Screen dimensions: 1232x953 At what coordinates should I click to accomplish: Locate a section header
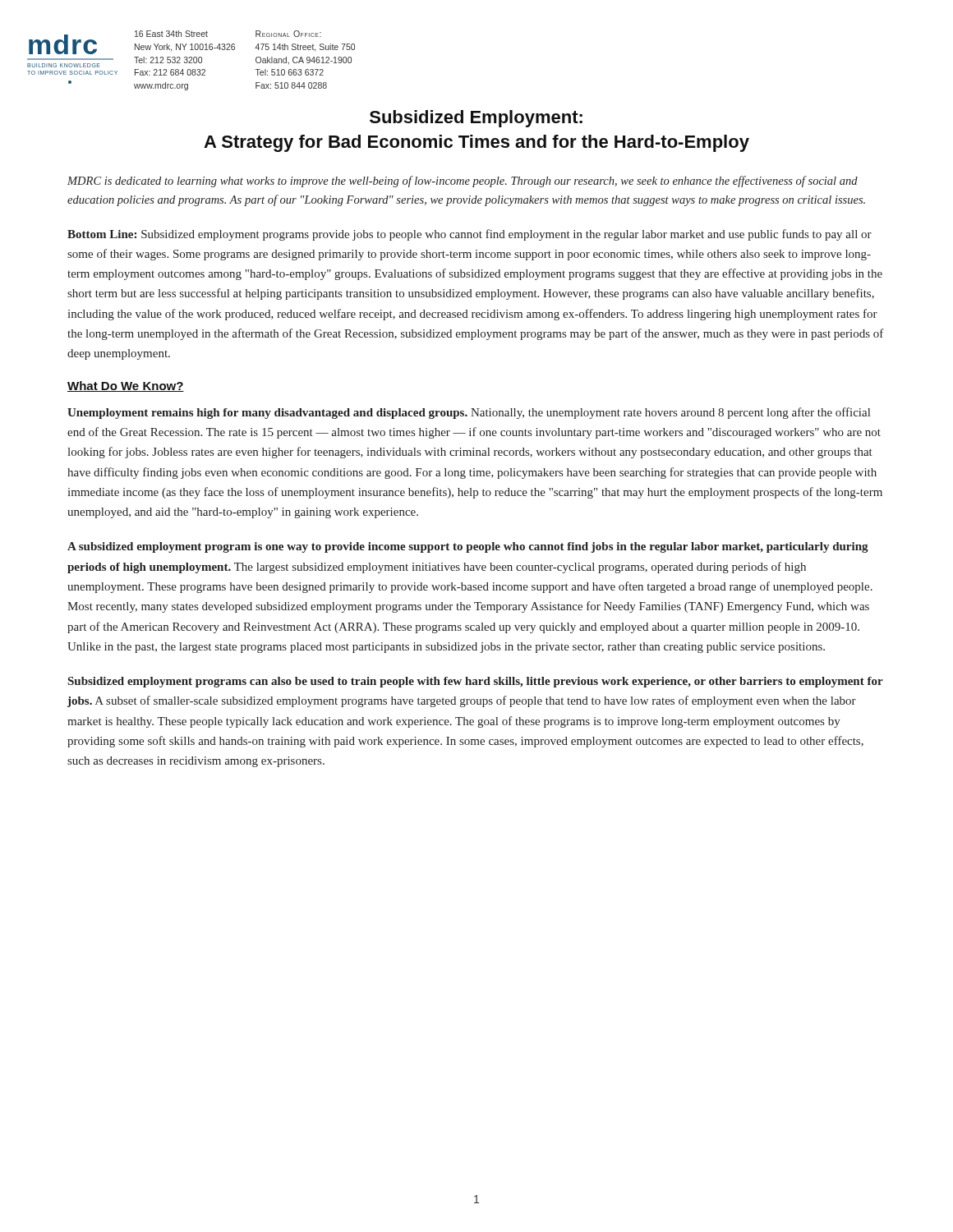[x=125, y=385]
